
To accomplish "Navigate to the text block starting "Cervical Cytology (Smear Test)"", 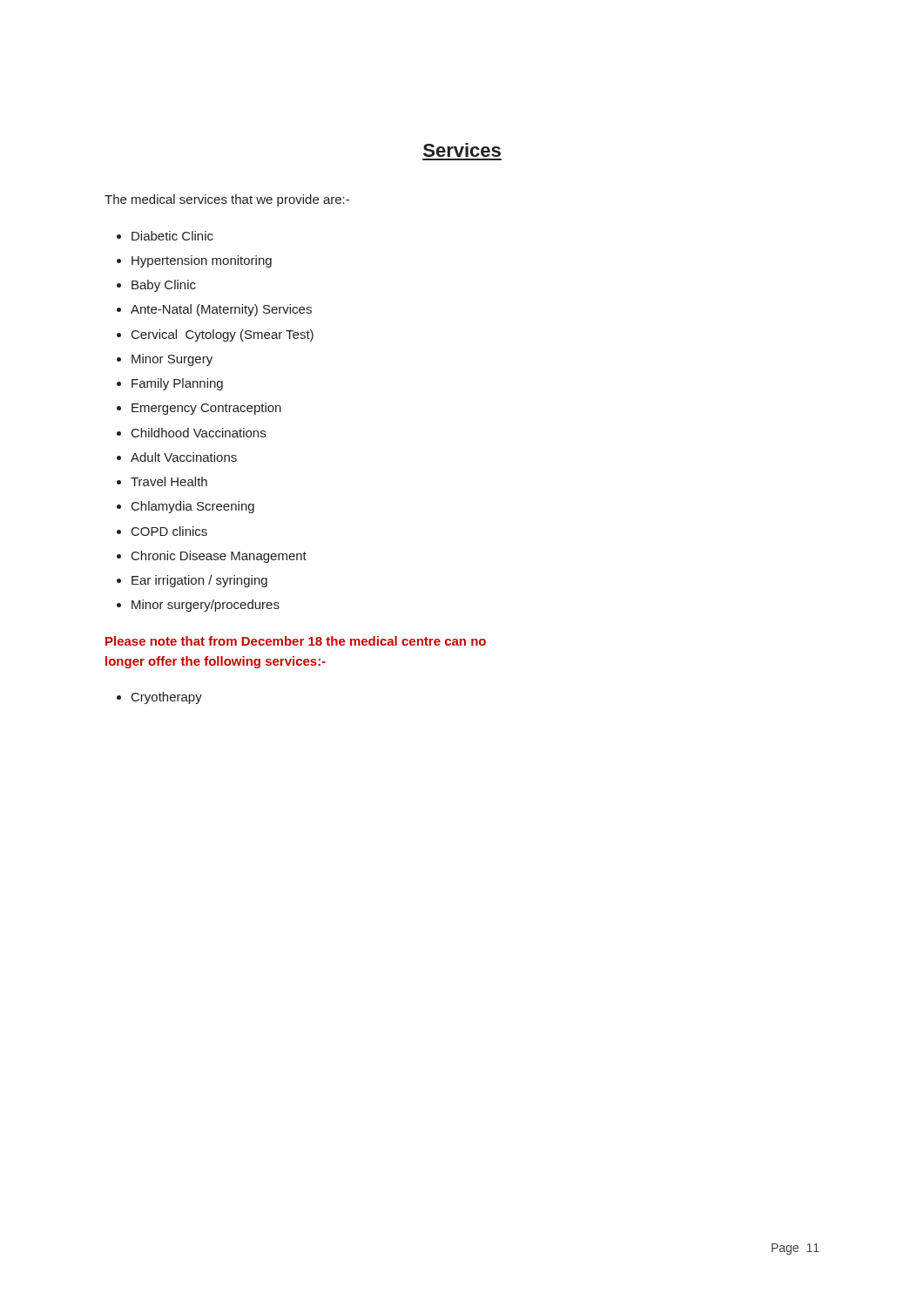I will click(222, 334).
